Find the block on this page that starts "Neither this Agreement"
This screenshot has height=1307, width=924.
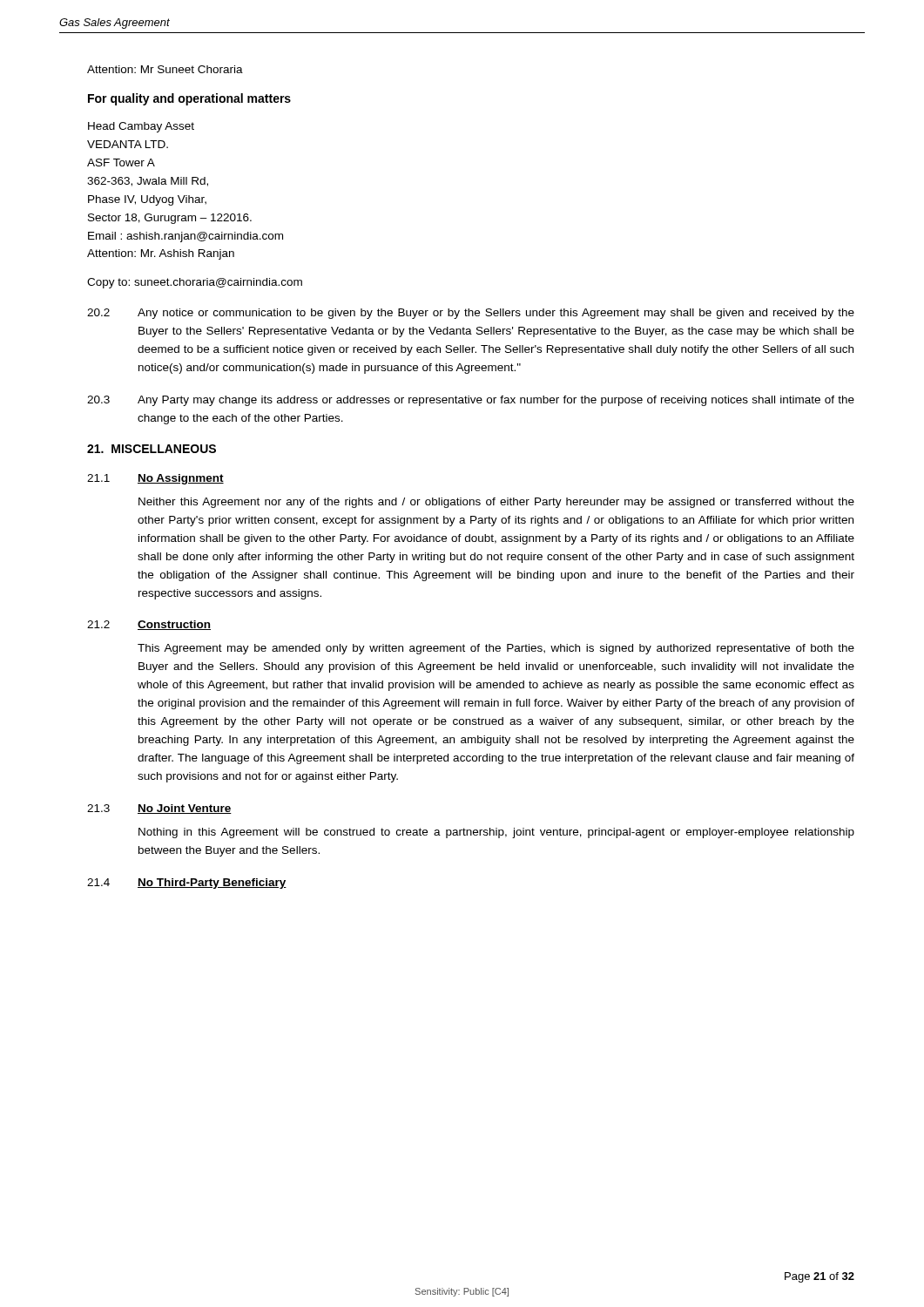point(496,547)
